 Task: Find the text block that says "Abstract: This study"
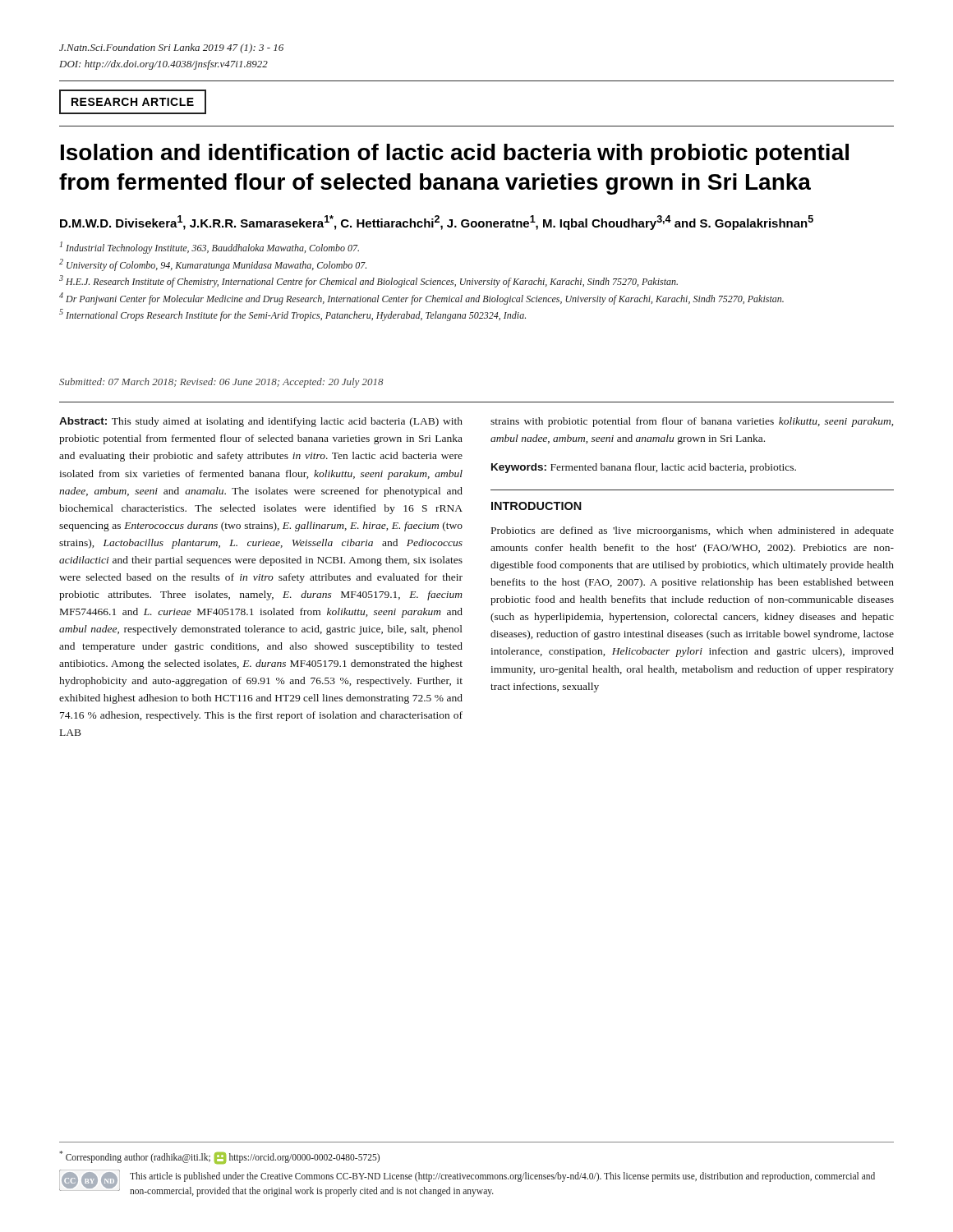coord(261,577)
